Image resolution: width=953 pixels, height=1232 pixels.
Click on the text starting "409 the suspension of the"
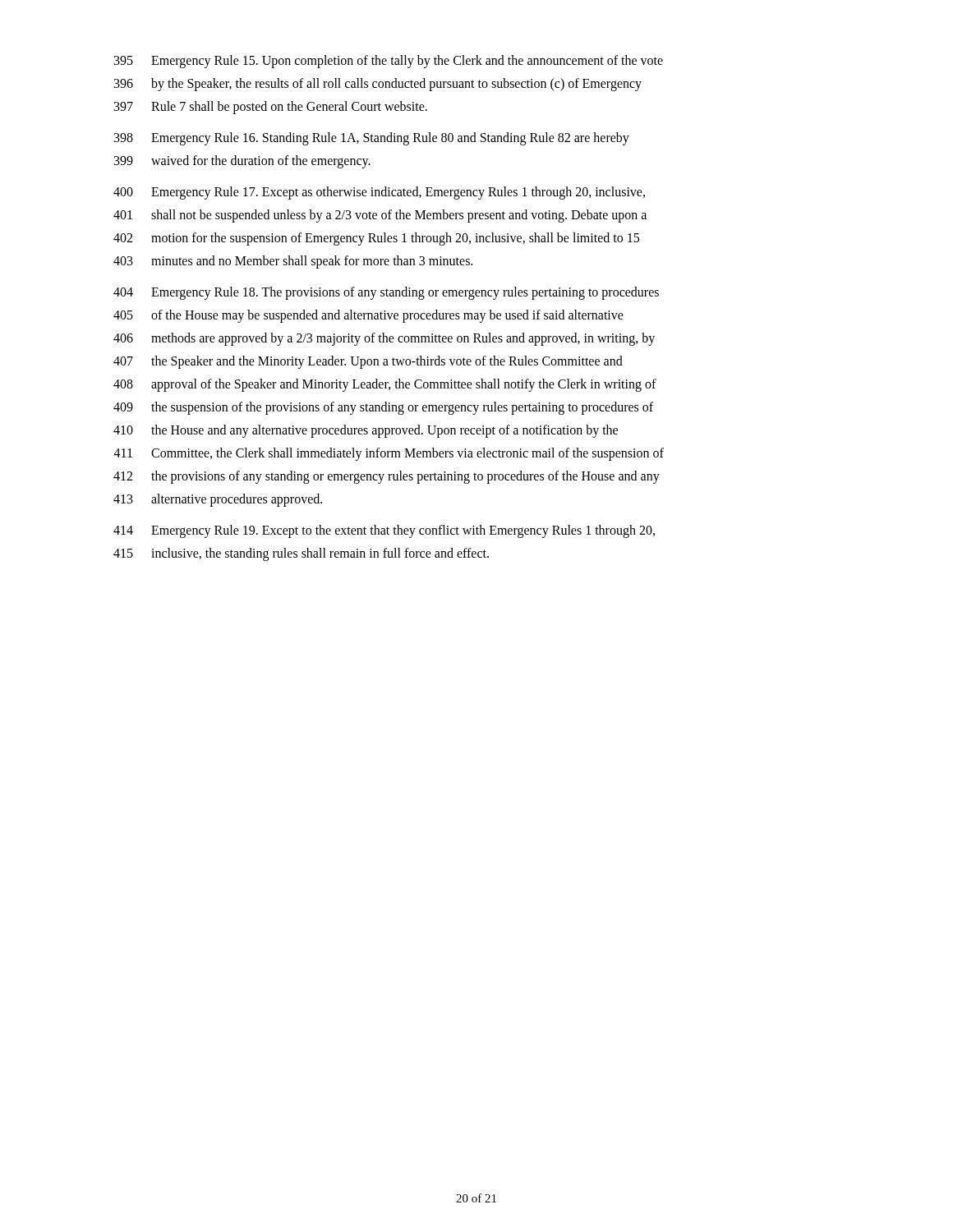(x=476, y=407)
